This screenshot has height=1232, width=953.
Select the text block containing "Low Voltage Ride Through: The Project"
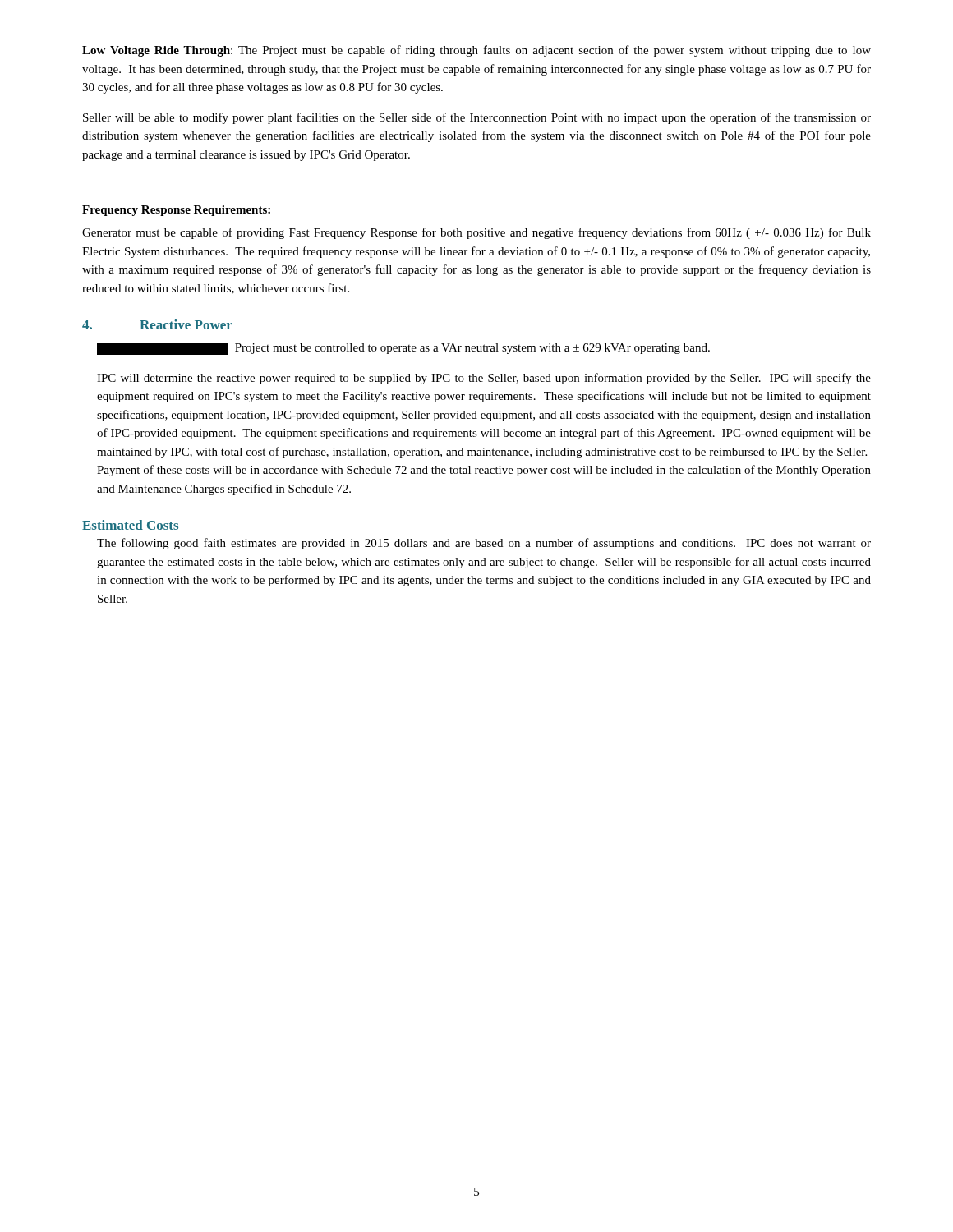tap(476, 69)
